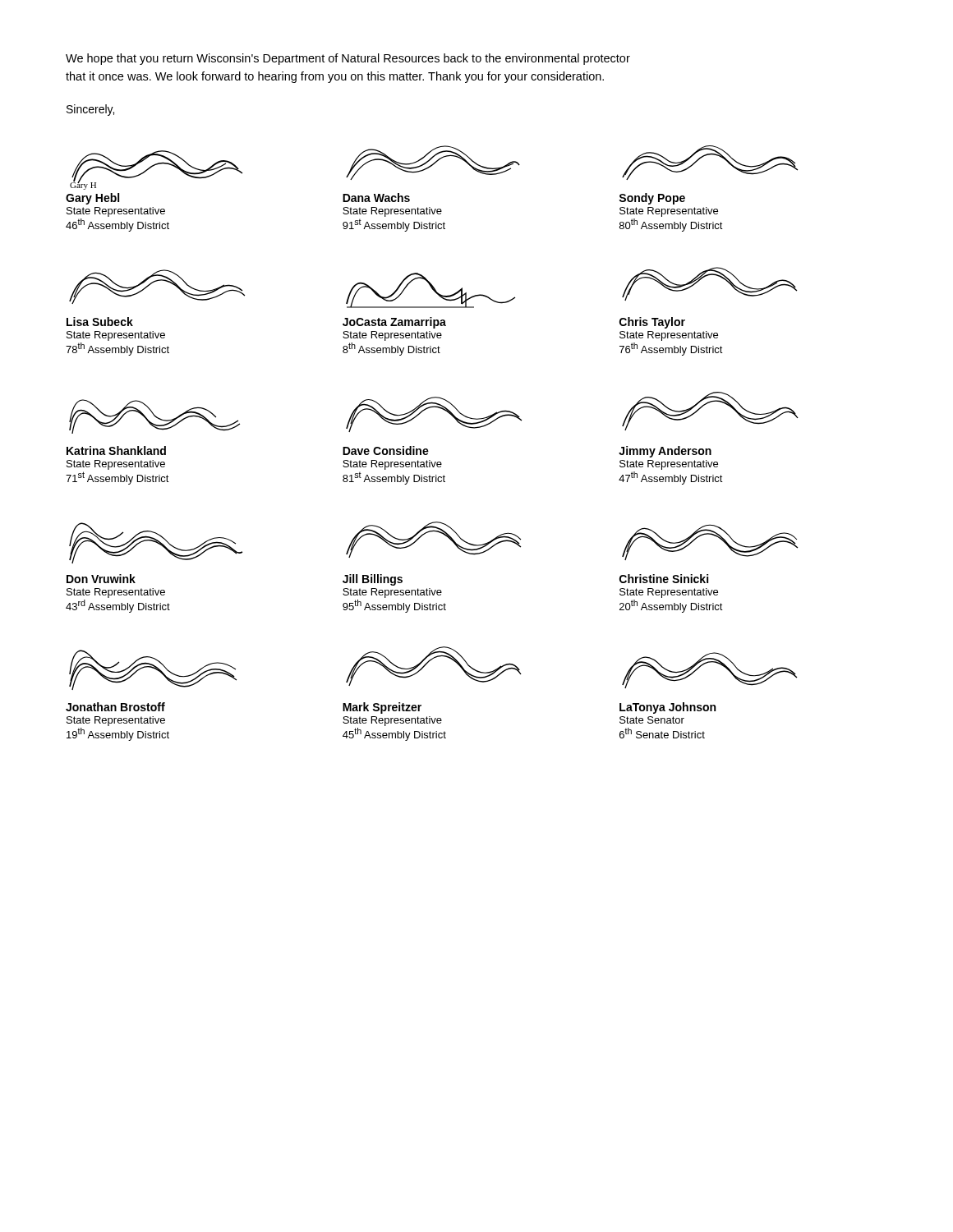
Task: Find the element starting "Katrina Shankland State Representative 71st Assembly District"
Action: [156, 427]
